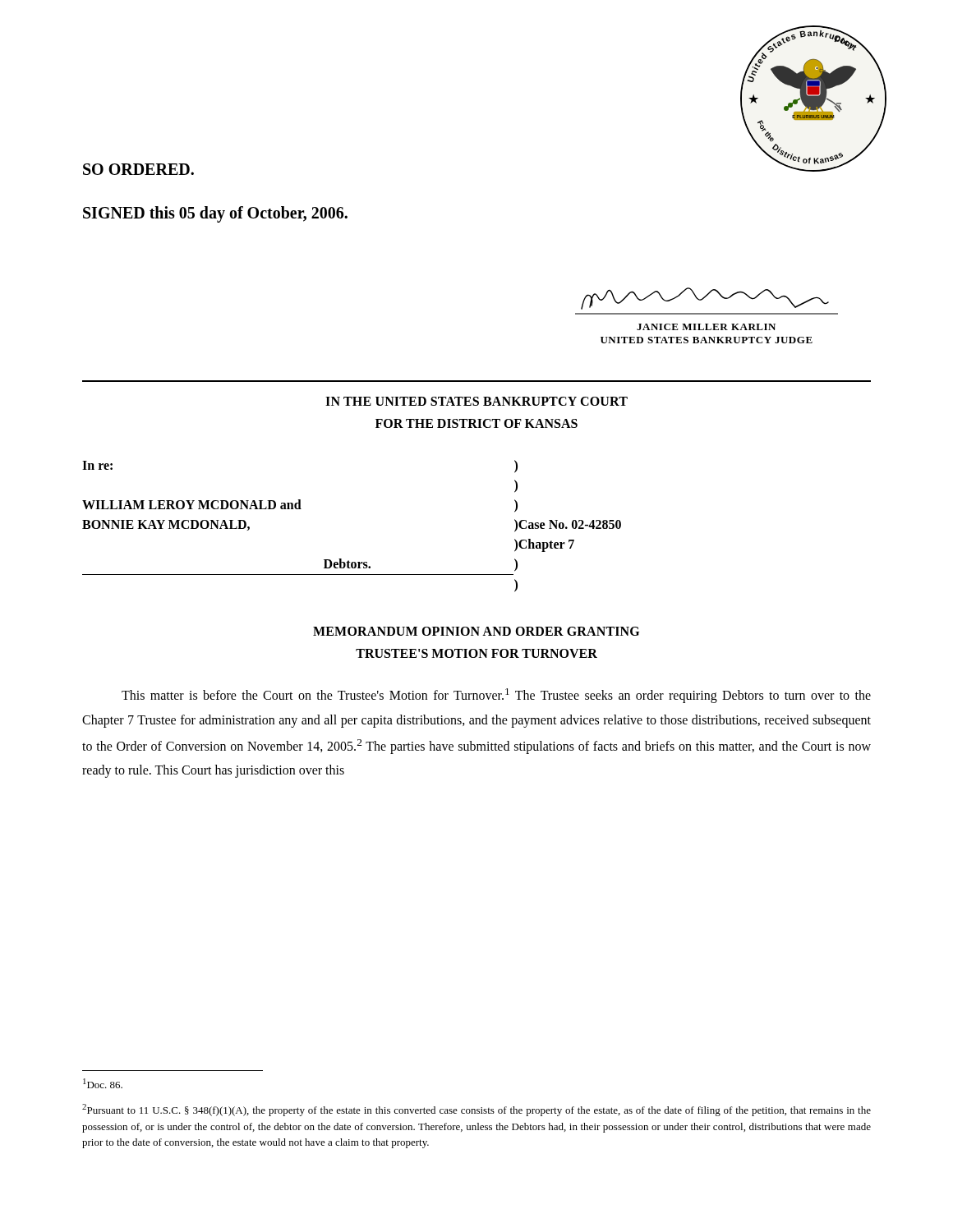The image size is (953, 1232).
Task: Select the table that reads "WILLIAM LEROY MCDONALD"
Action: (x=476, y=525)
